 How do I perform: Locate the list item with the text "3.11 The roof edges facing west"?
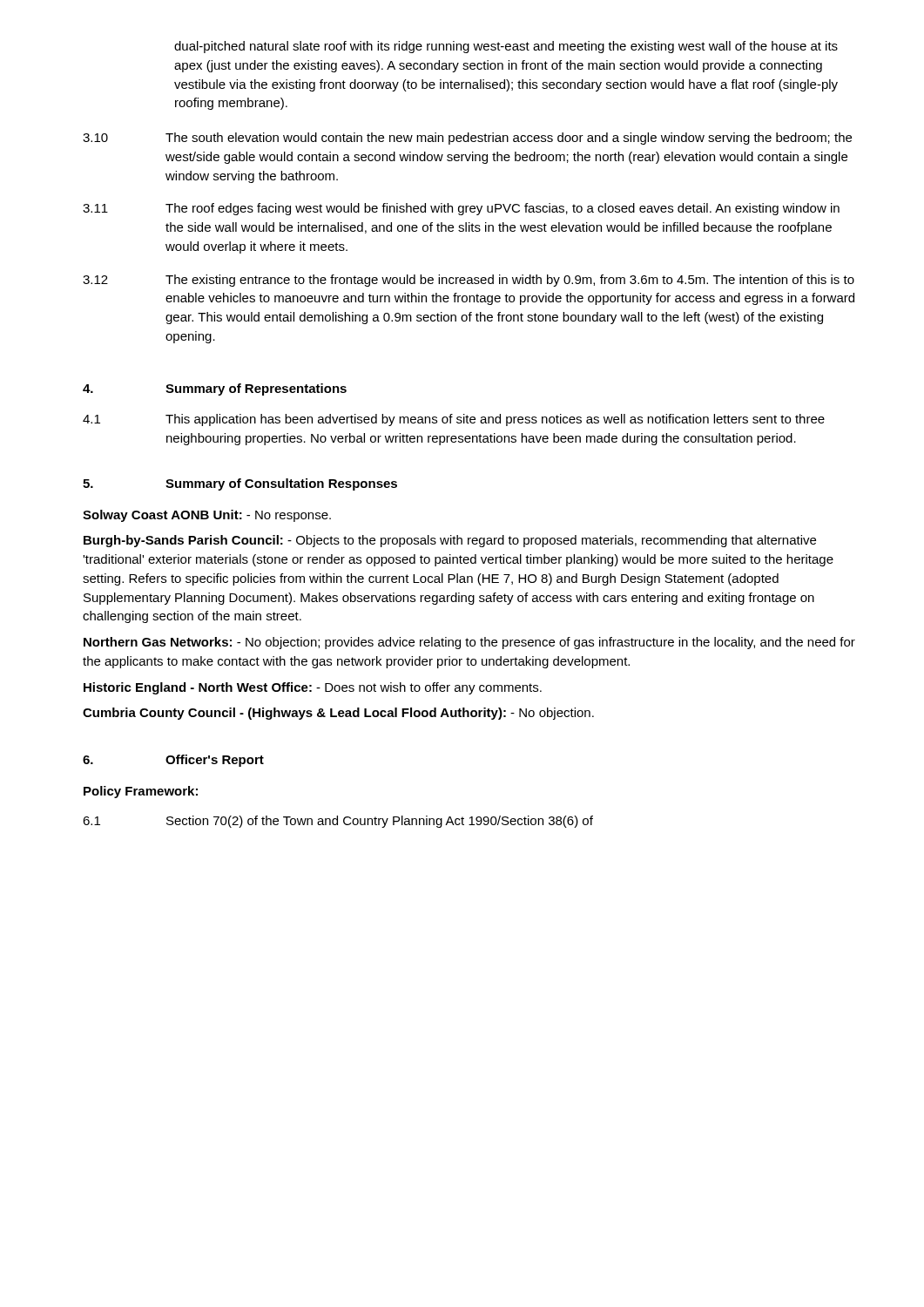pos(471,227)
